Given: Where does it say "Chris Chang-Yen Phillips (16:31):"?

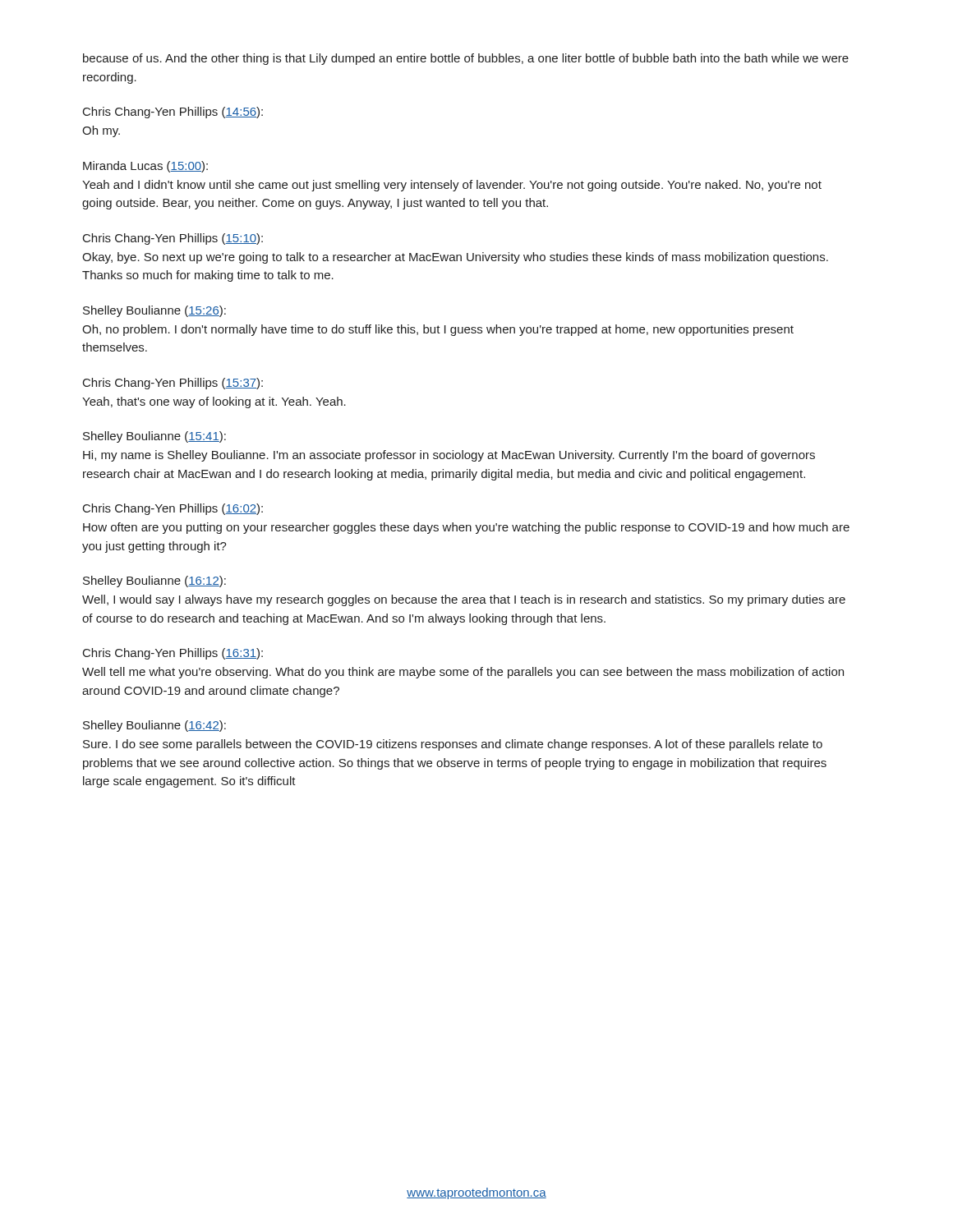Looking at the screenshot, I should [x=173, y=653].
